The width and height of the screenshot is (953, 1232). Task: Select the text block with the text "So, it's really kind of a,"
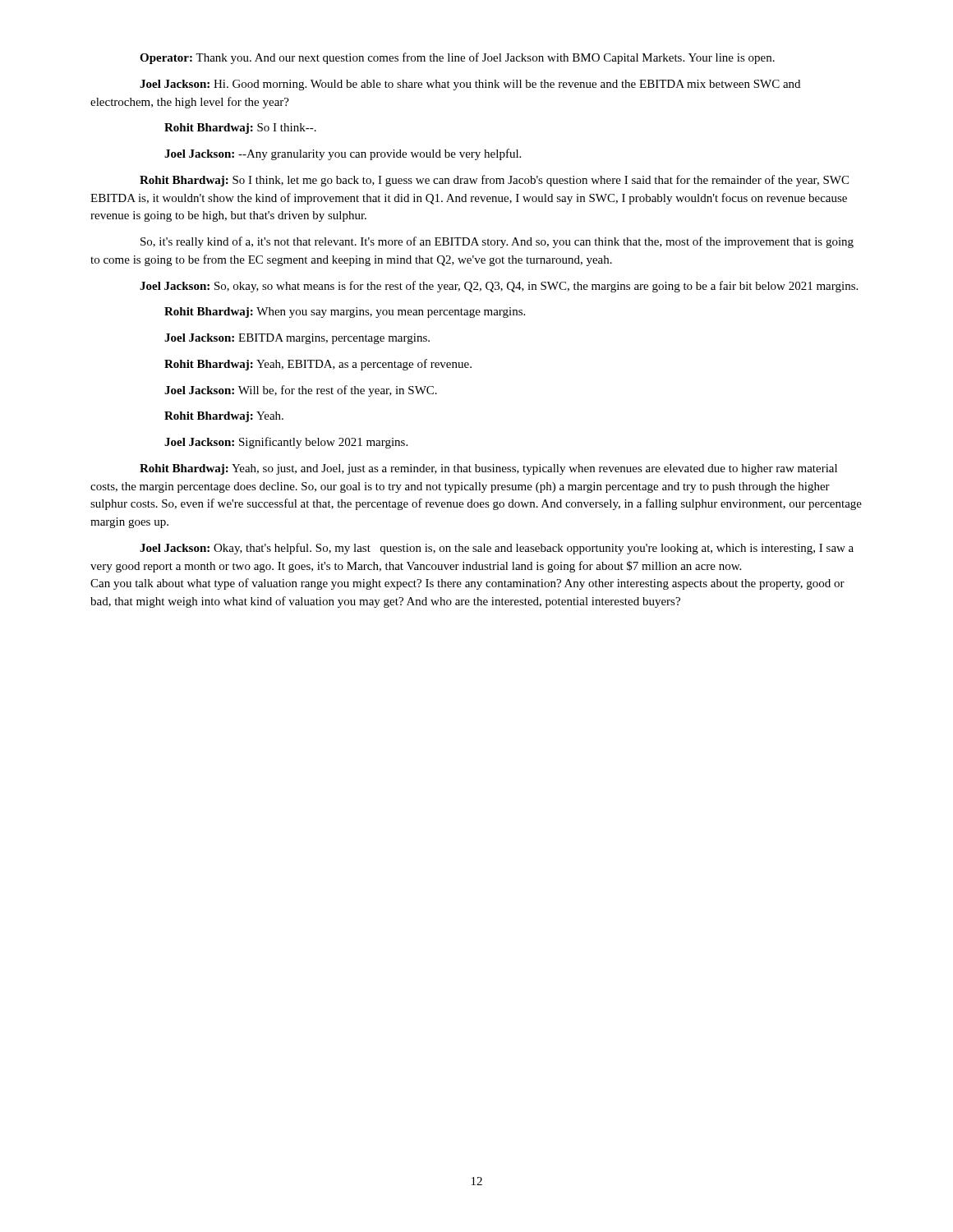tap(472, 250)
